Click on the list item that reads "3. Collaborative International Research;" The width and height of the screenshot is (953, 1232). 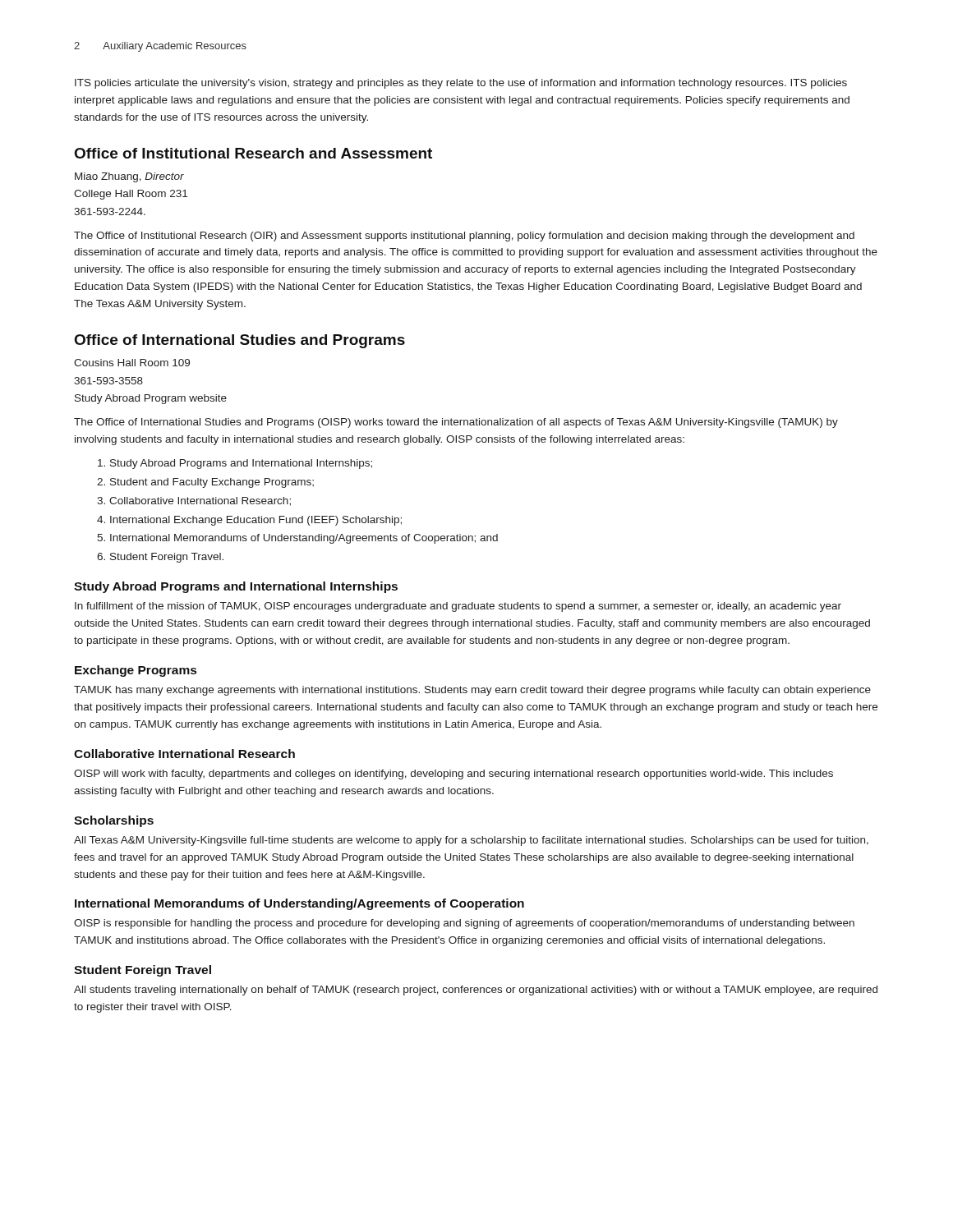(194, 500)
